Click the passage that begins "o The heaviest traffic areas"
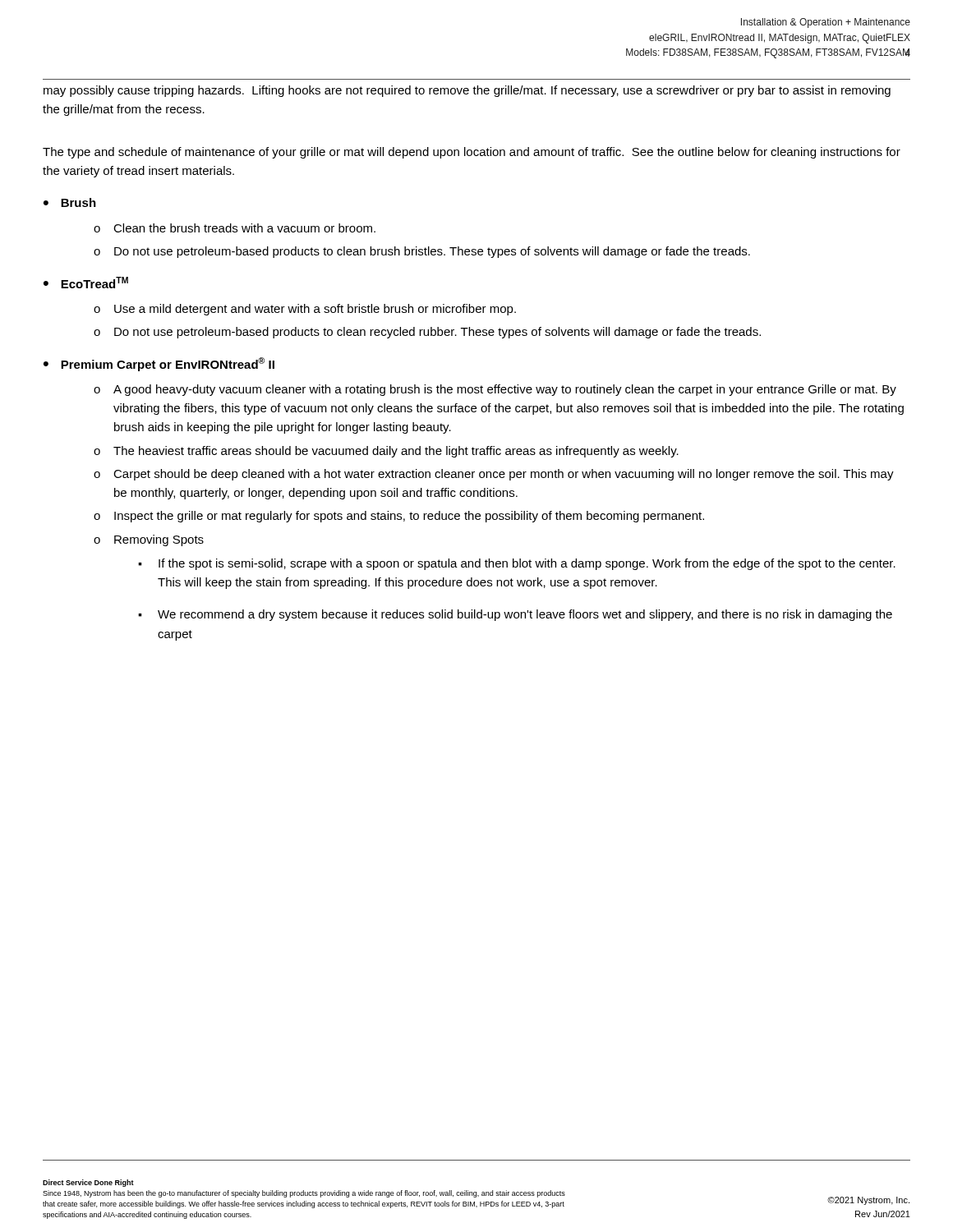Screen dimensions: 1232x953 pyautogui.click(x=502, y=450)
